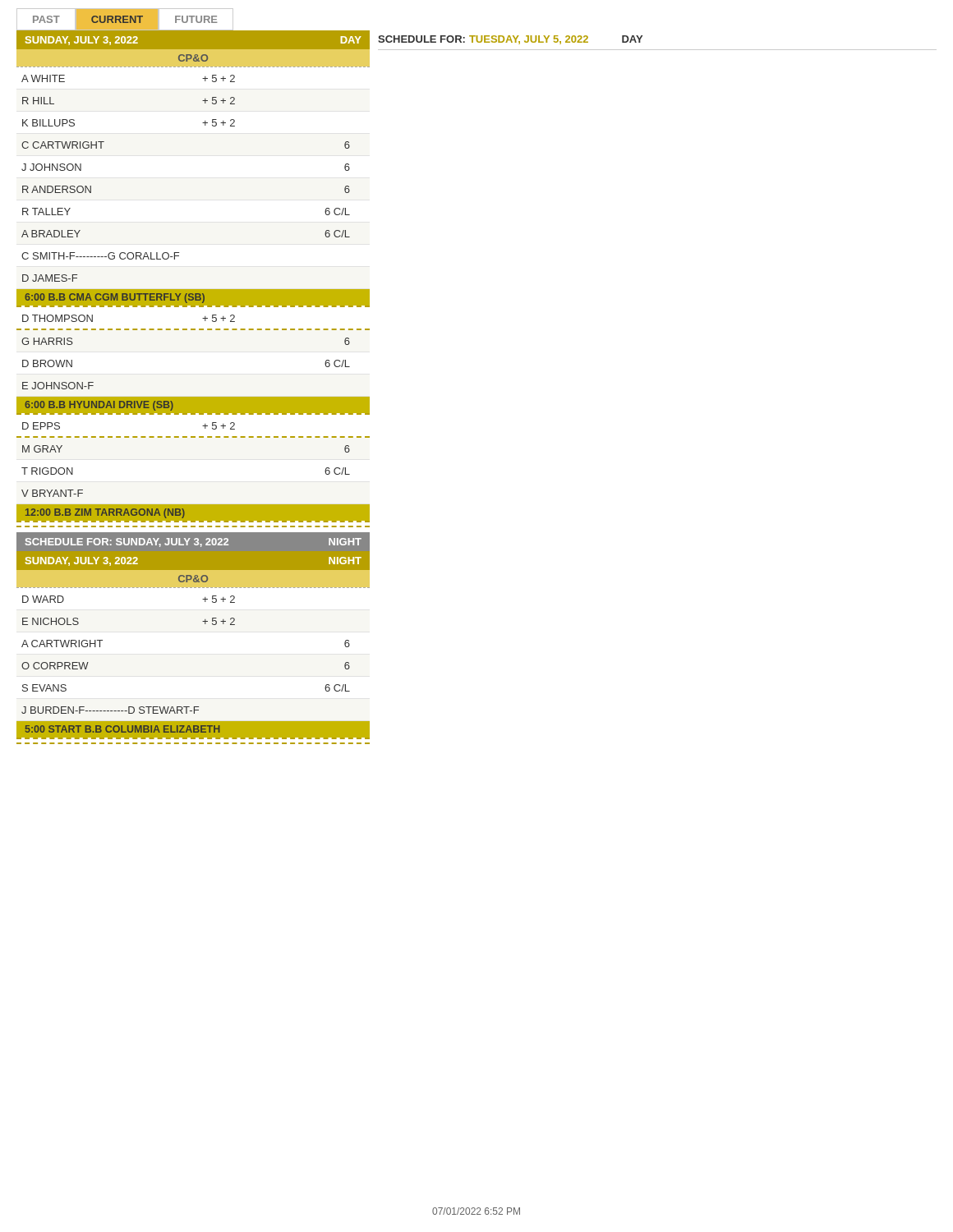Viewport: 953px width, 1232px height.
Task: Click on the text starting "K BILLUPS + 5 +"
Action: pyautogui.click(x=49, y=123)
